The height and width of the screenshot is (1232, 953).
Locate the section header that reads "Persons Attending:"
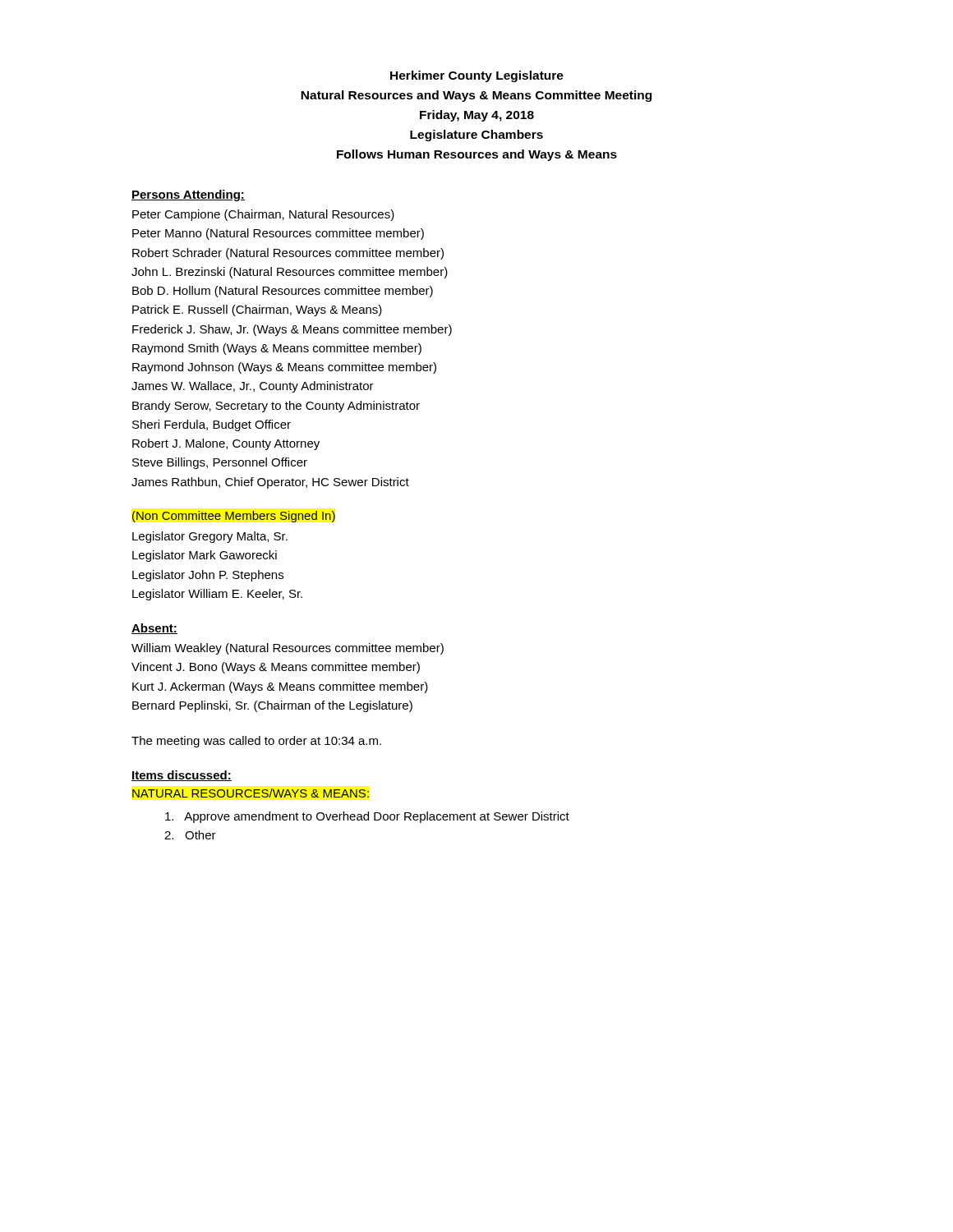click(188, 194)
